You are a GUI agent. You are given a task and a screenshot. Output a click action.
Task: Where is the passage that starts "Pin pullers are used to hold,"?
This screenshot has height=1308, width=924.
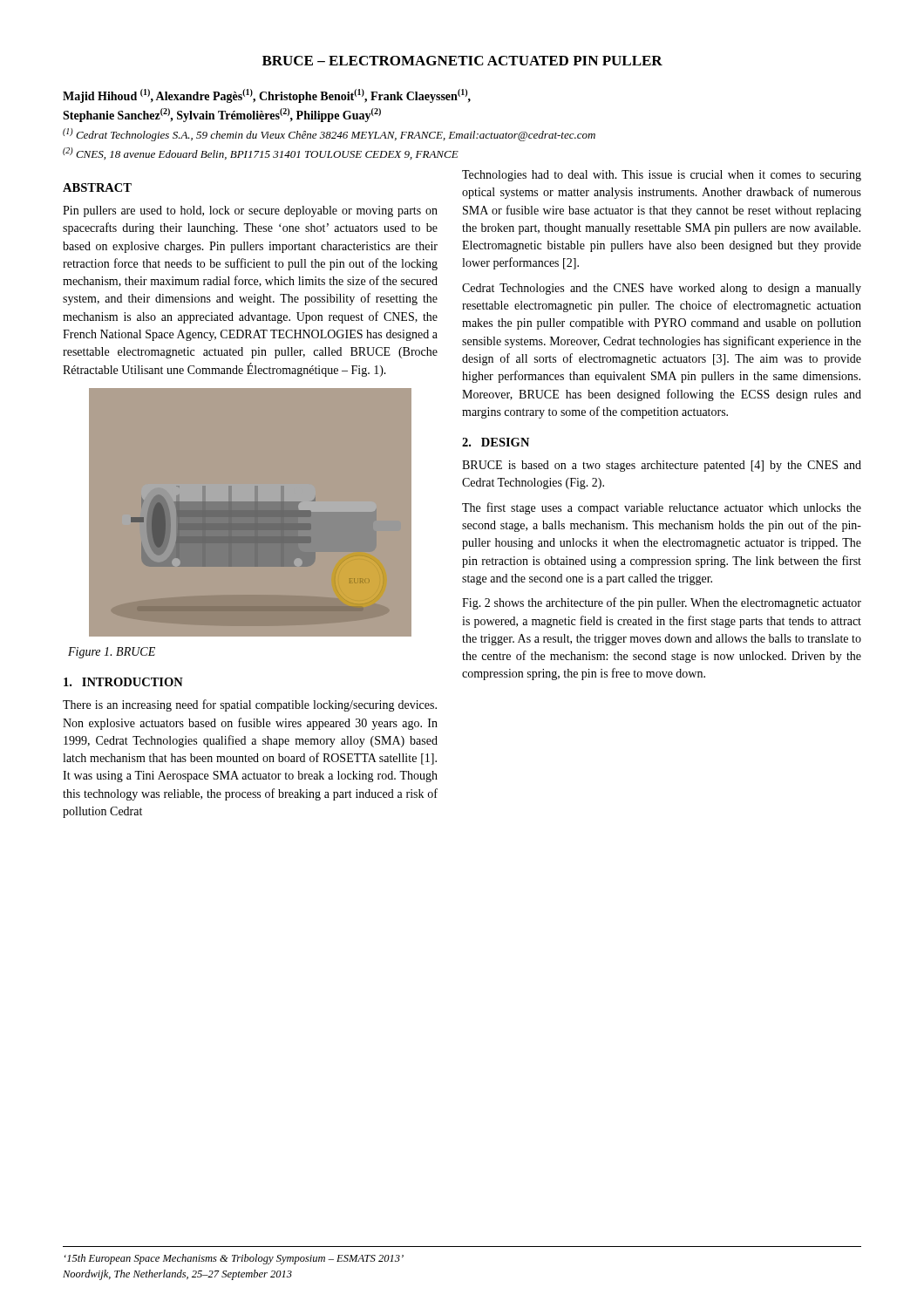coord(250,291)
